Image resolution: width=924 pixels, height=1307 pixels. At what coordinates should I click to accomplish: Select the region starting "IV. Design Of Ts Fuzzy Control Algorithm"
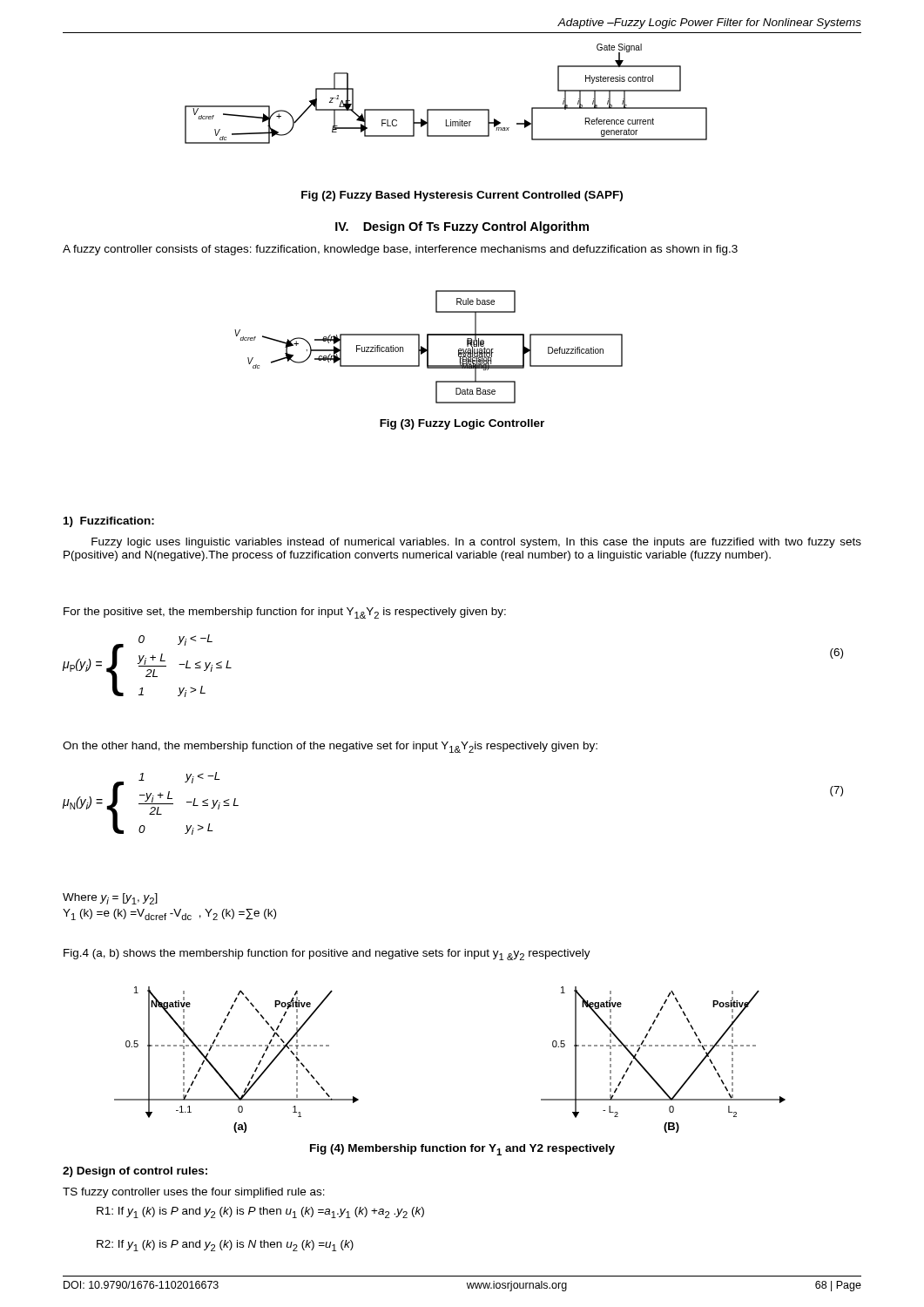pos(462,227)
